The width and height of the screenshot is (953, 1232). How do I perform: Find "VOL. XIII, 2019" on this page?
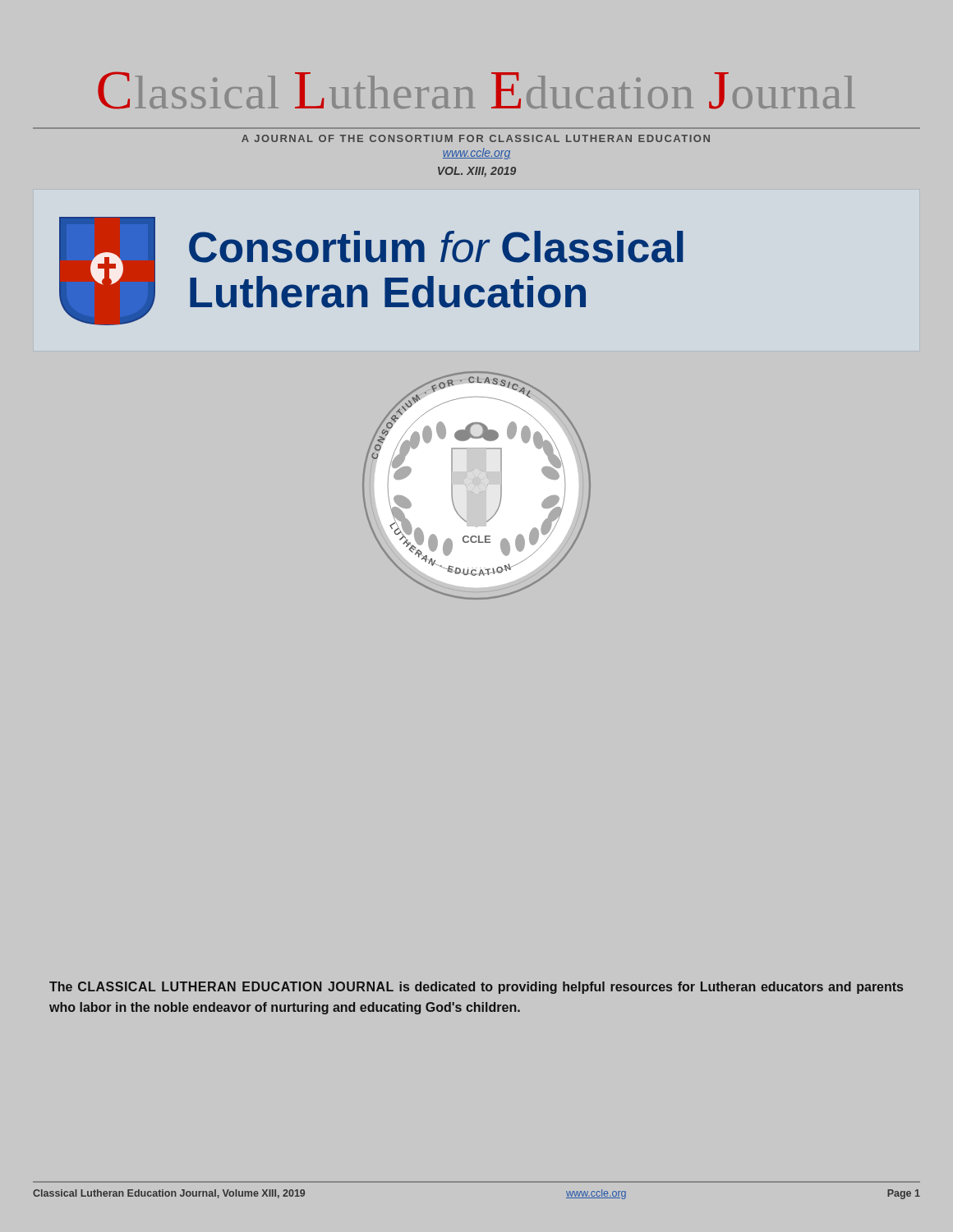click(476, 171)
